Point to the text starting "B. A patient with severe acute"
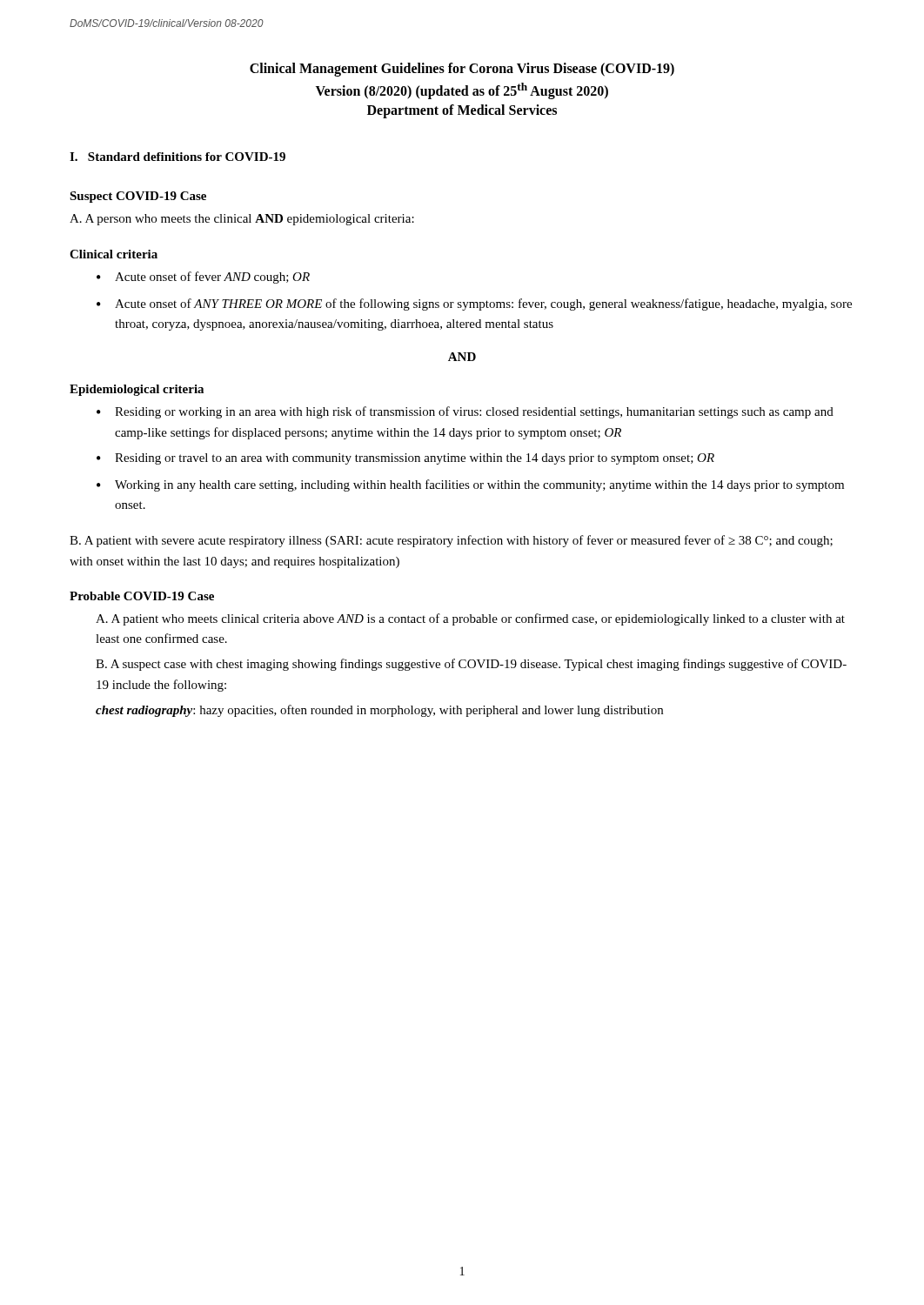Screen dimensions: 1305x924 [x=451, y=551]
